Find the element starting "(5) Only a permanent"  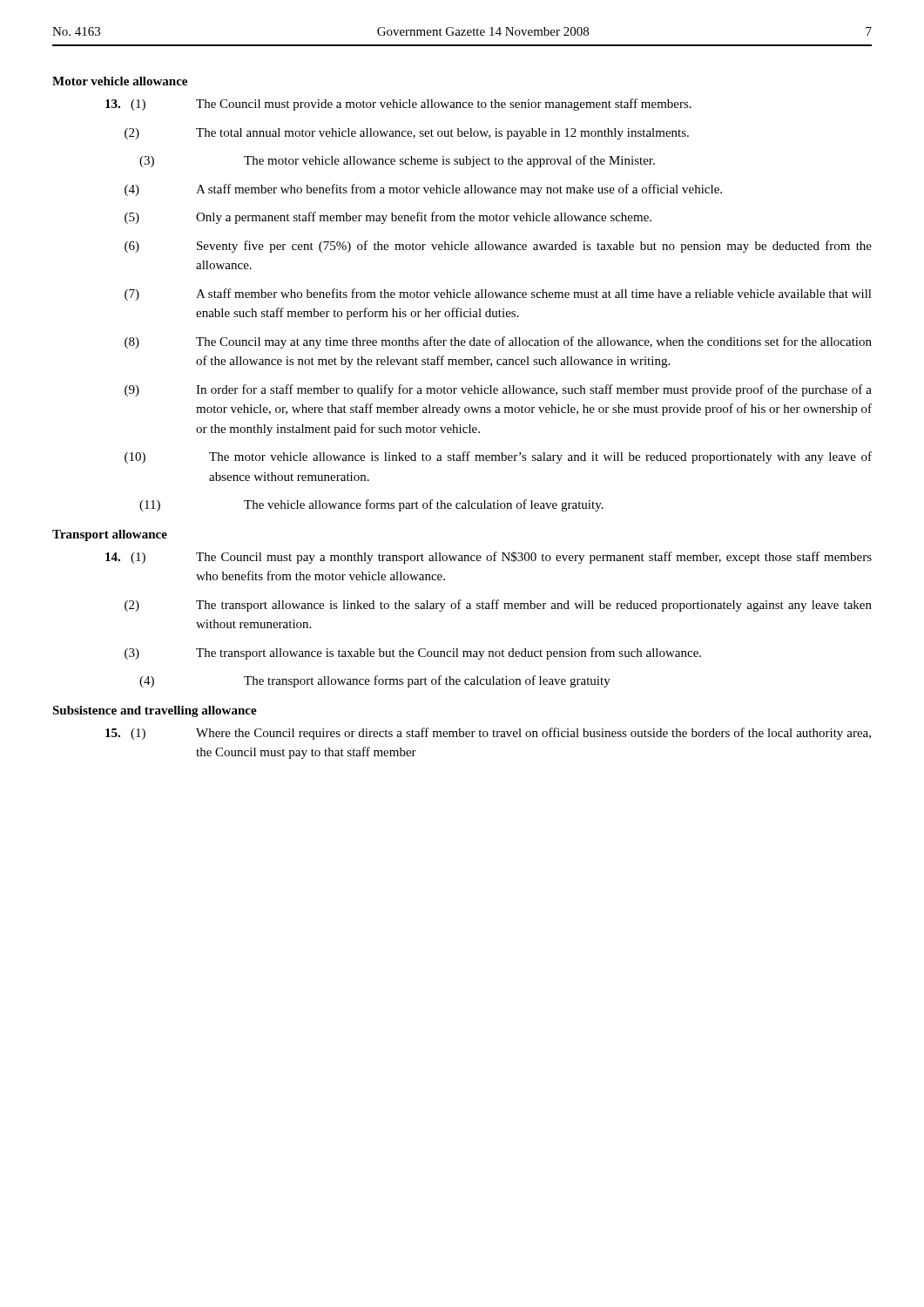click(x=462, y=217)
